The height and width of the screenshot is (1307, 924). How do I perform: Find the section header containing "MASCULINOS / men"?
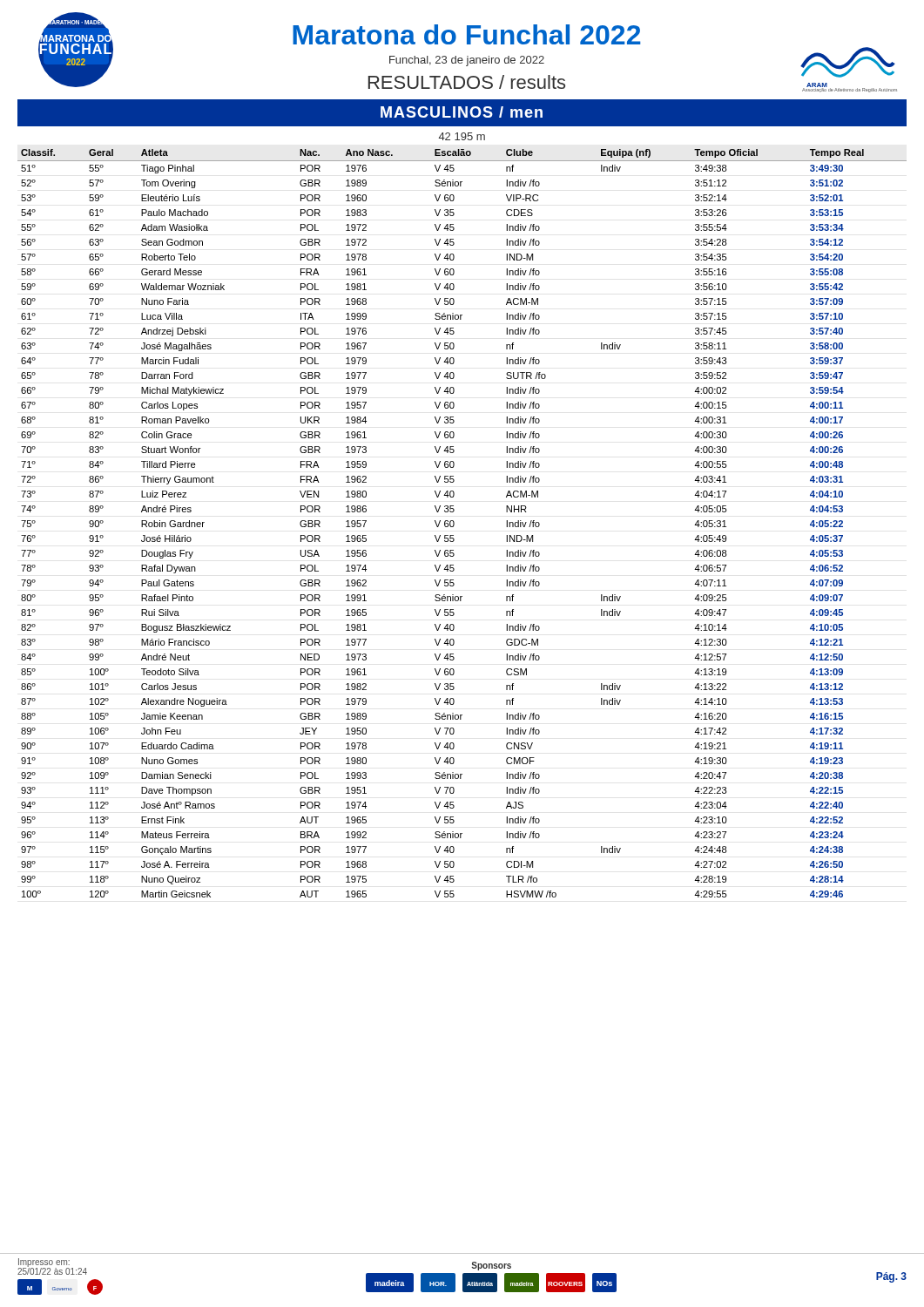462,112
